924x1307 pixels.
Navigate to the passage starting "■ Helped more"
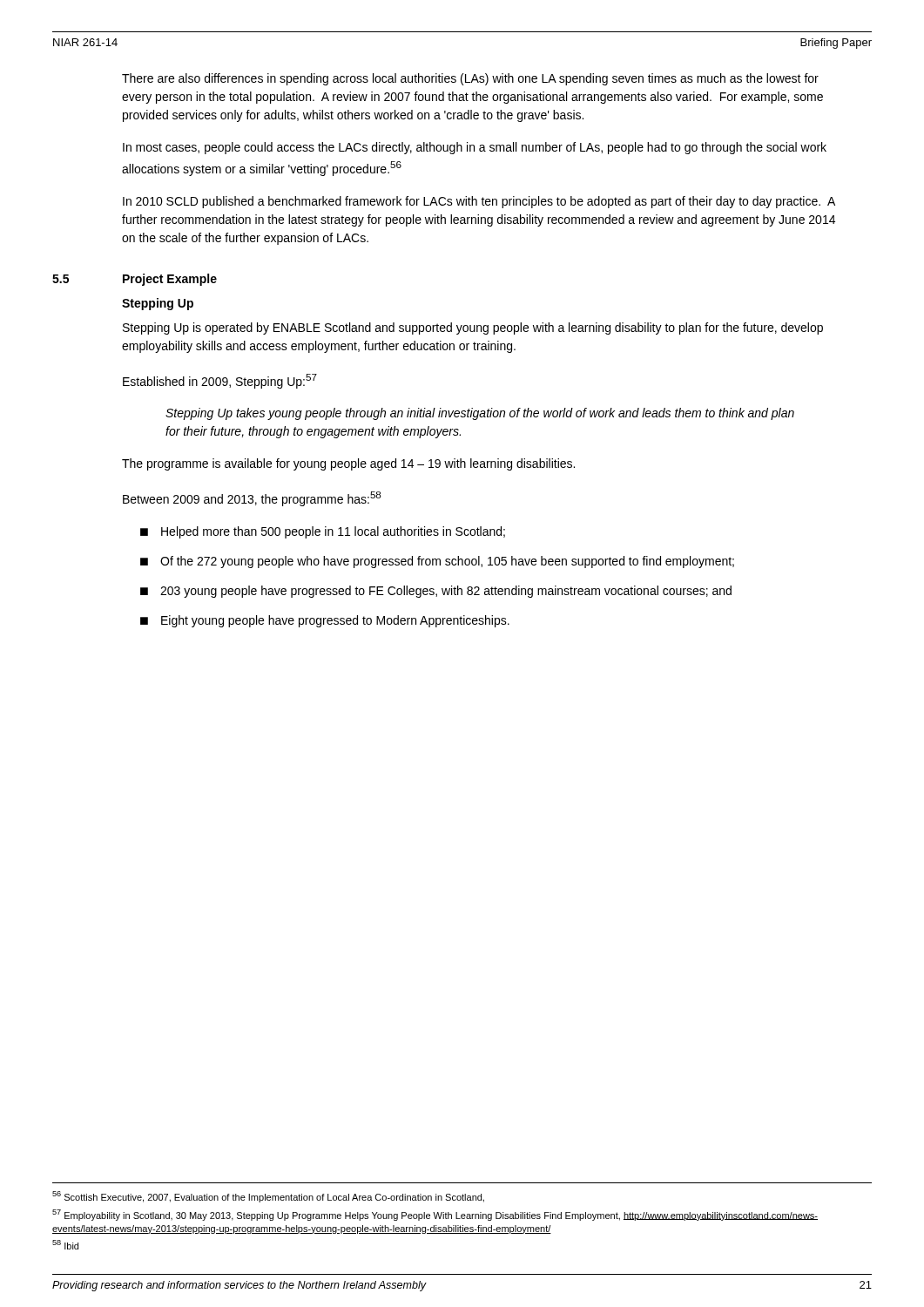pyautogui.click(x=488, y=533)
